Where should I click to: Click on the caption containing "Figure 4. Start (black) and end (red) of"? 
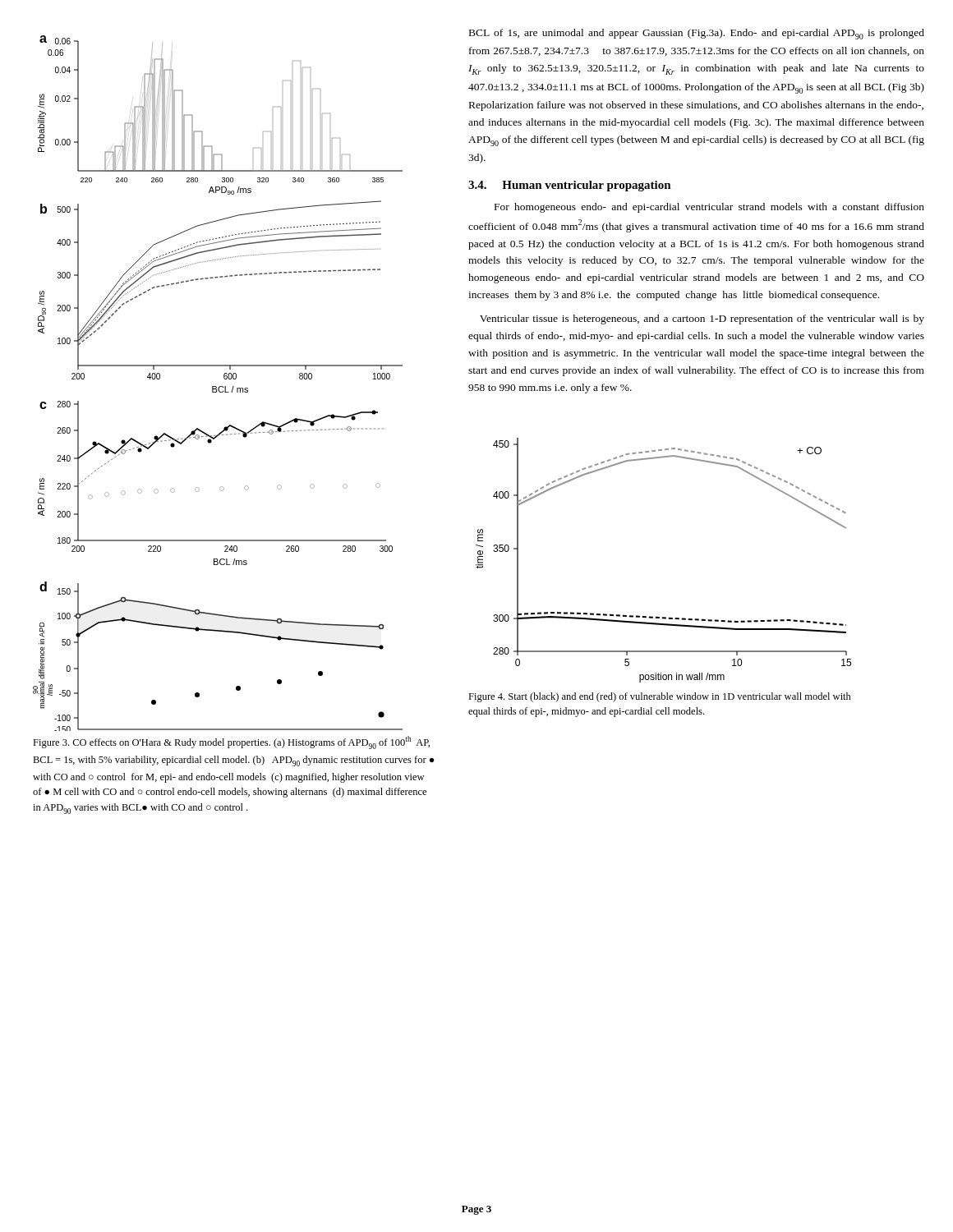pyautogui.click(x=660, y=704)
